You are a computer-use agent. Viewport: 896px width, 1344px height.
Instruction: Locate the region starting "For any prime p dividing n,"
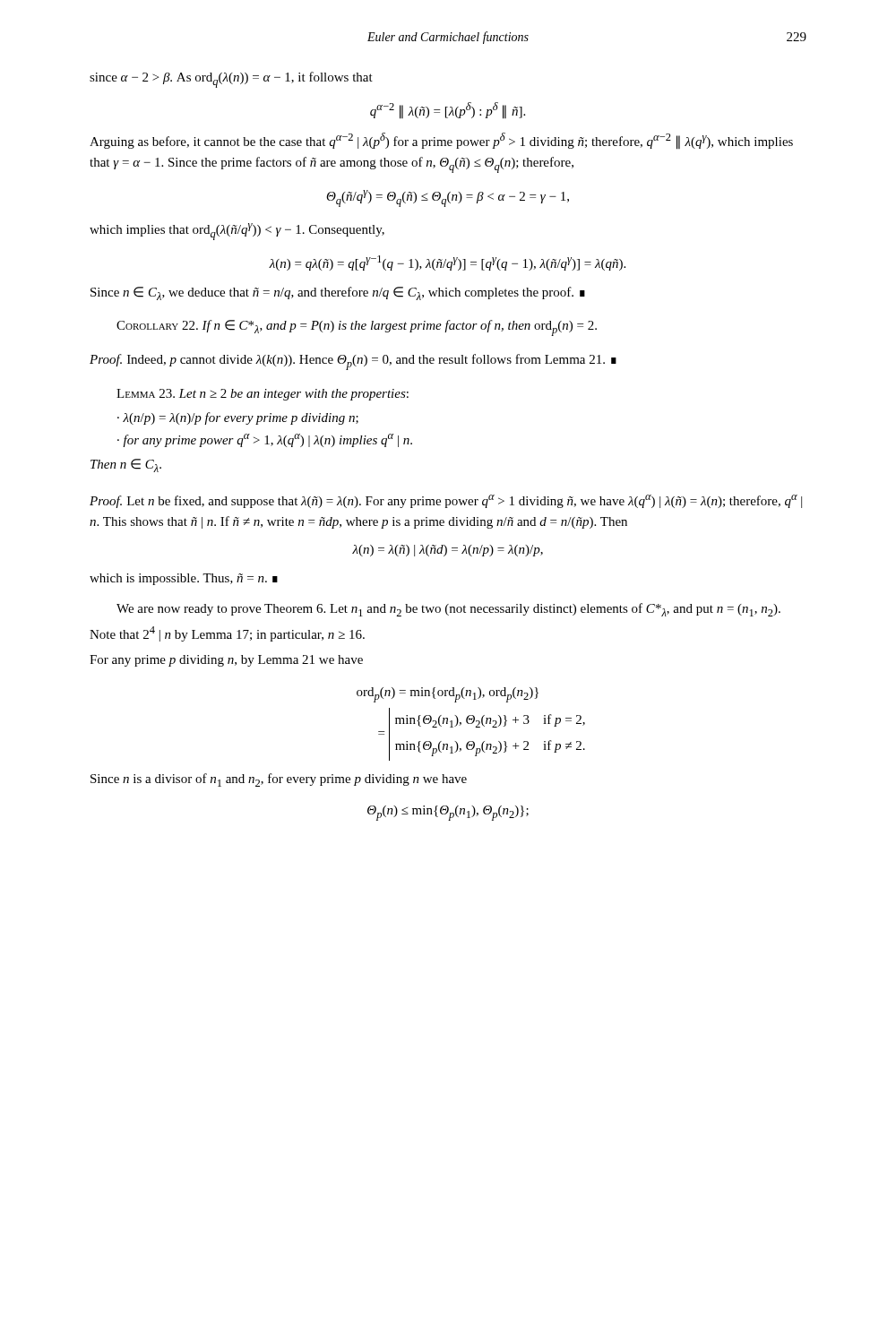(226, 660)
